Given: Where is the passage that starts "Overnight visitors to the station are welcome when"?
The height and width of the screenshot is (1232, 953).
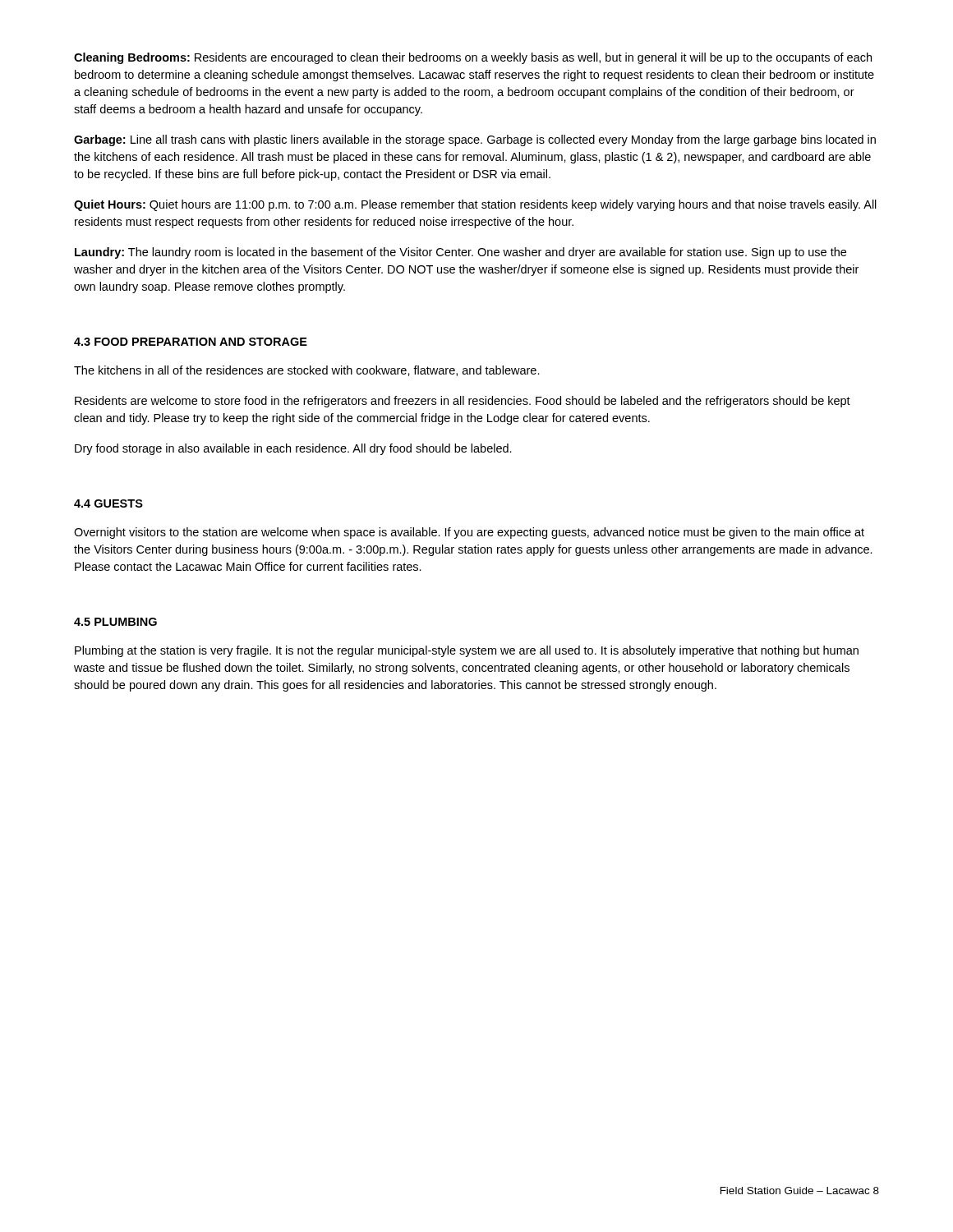Looking at the screenshot, I should [x=473, y=550].
